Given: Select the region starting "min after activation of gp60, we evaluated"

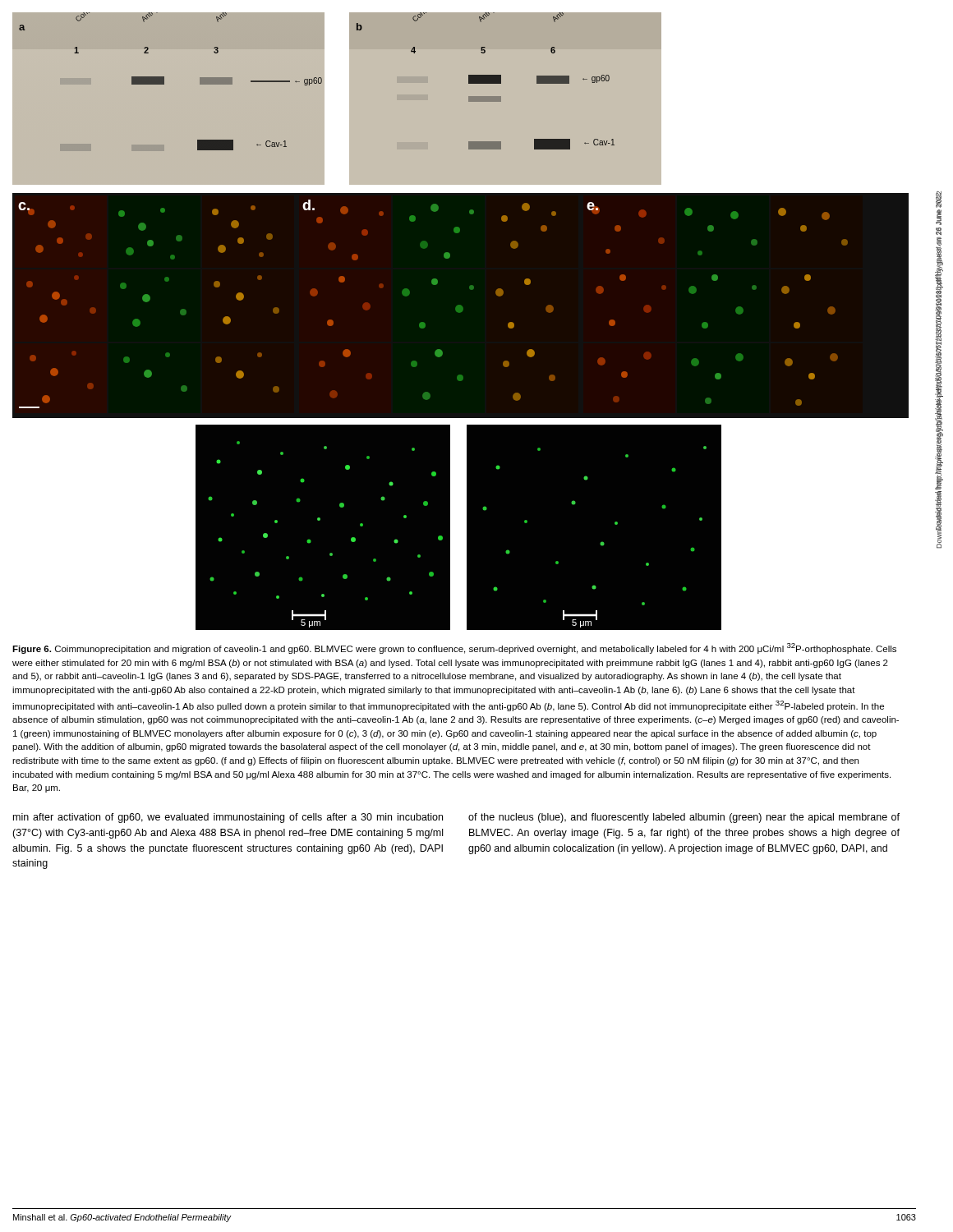Looking at the screenshot, I should click(228, 840).
